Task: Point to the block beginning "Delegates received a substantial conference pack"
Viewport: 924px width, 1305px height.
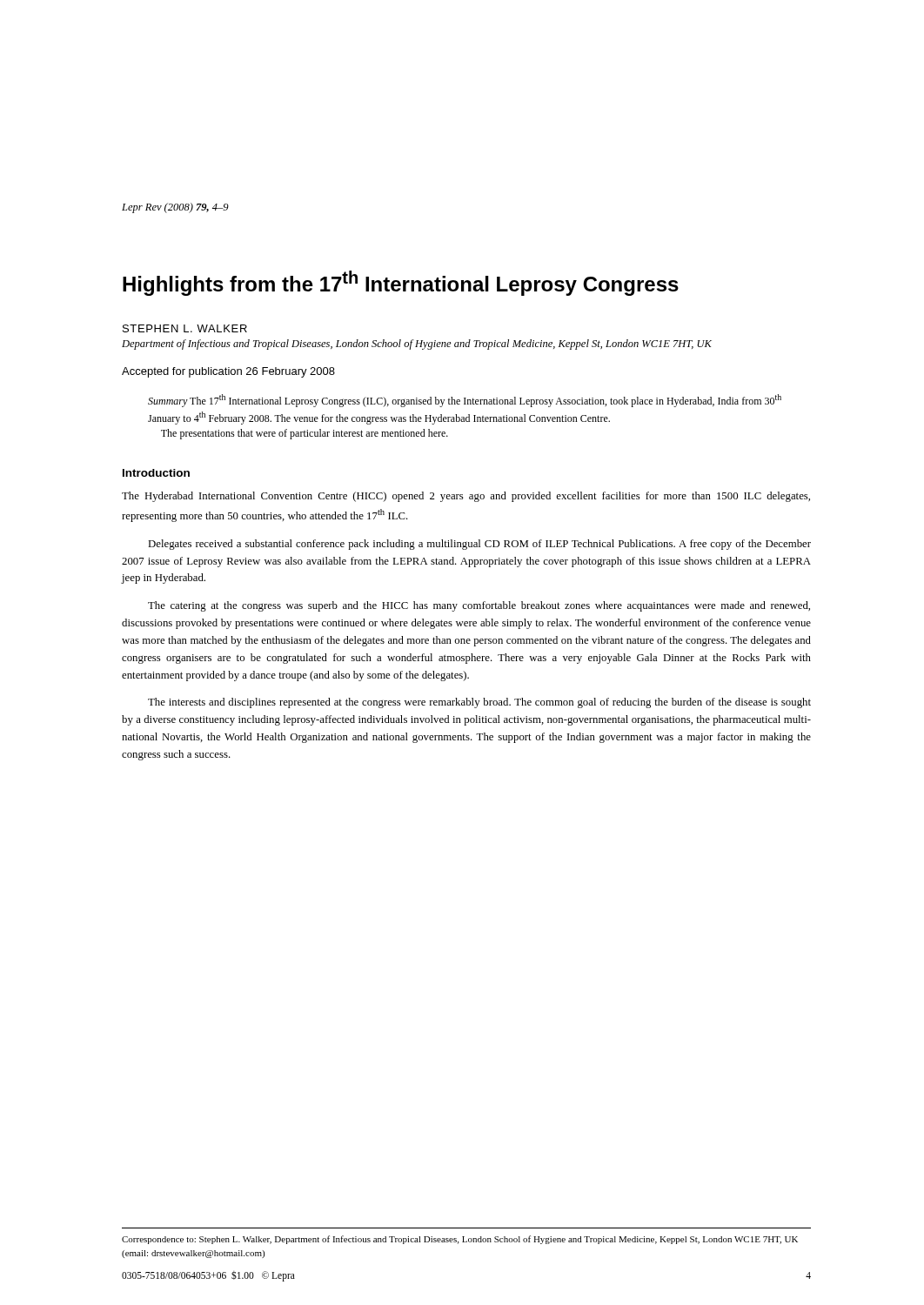Action: coord(466,561)
